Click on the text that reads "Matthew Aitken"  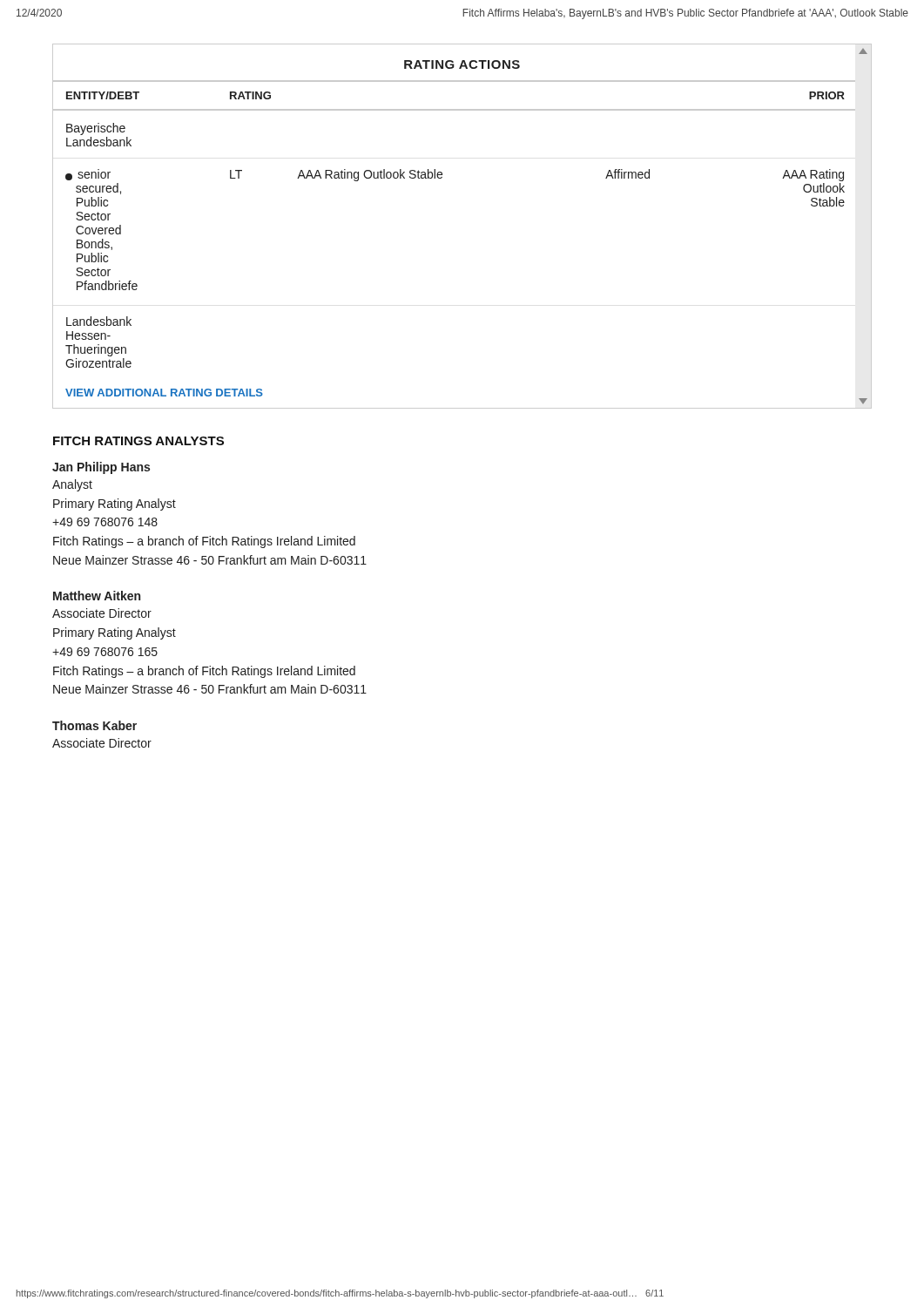tap(97, 596)
